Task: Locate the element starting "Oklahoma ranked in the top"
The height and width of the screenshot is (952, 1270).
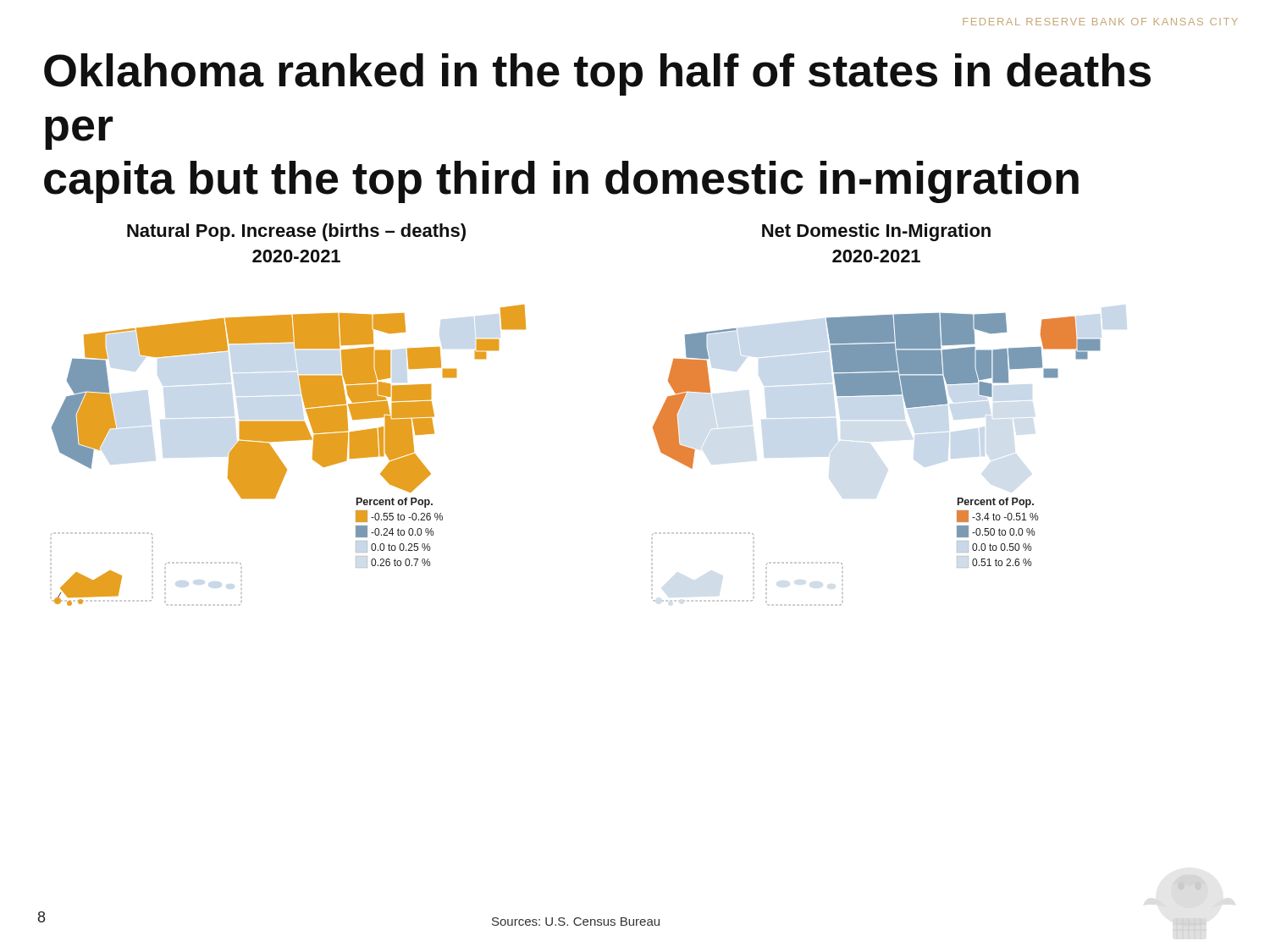Action: coord(597,74)
